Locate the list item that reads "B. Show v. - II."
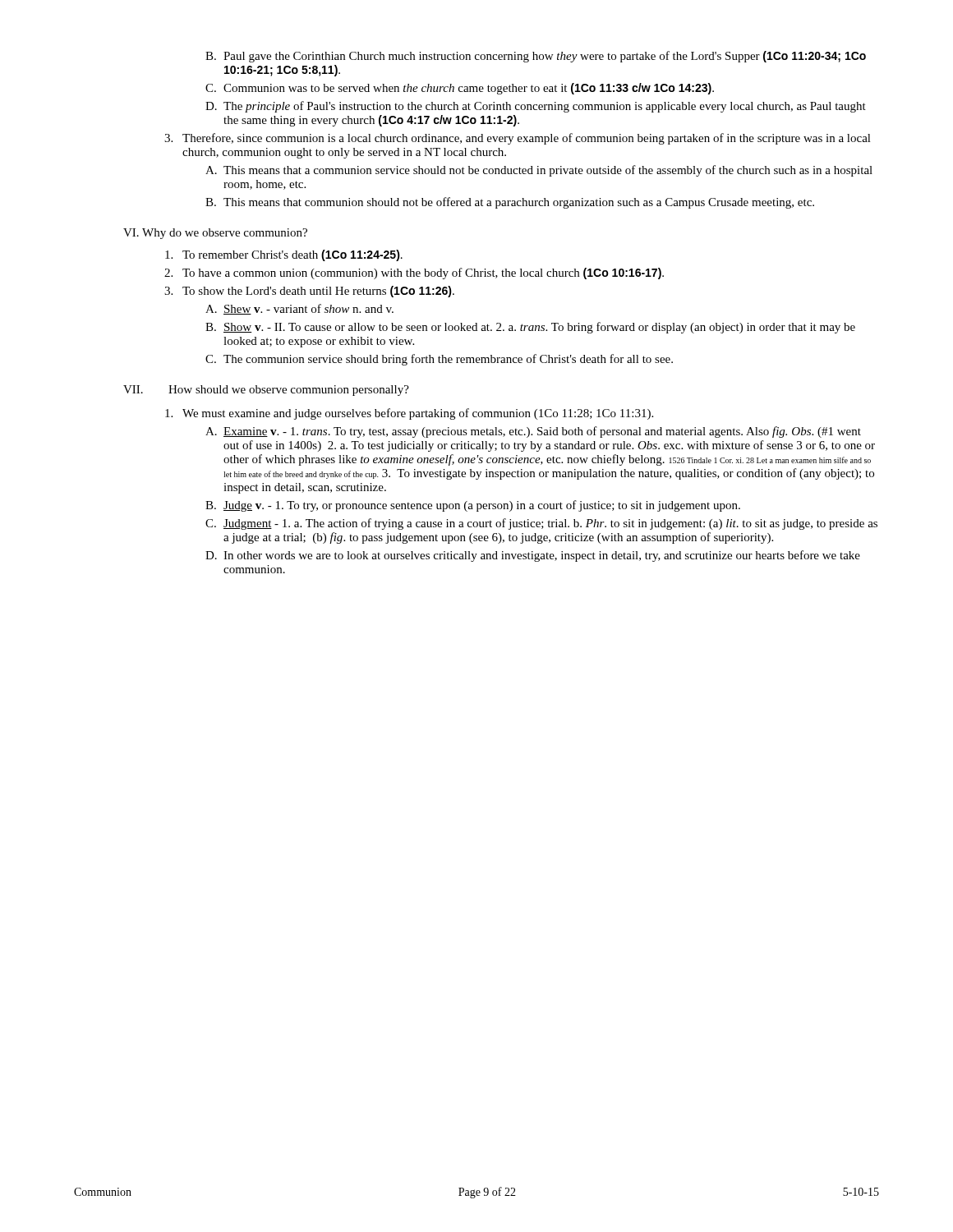This screenshot has height=1232, width=953. pos(542,334)
